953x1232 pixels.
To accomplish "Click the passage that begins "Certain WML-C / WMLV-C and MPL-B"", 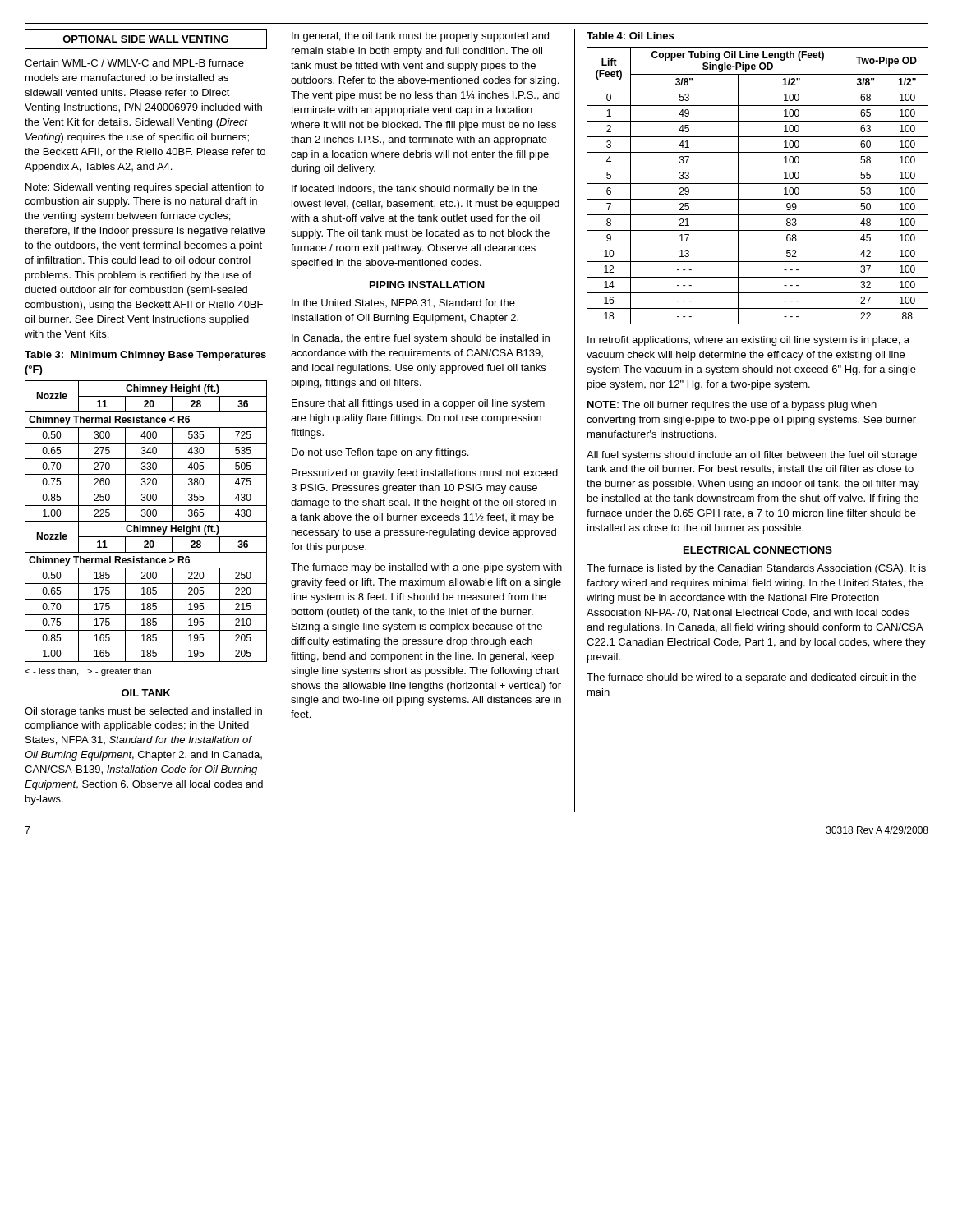I will [x=146, y=115].
